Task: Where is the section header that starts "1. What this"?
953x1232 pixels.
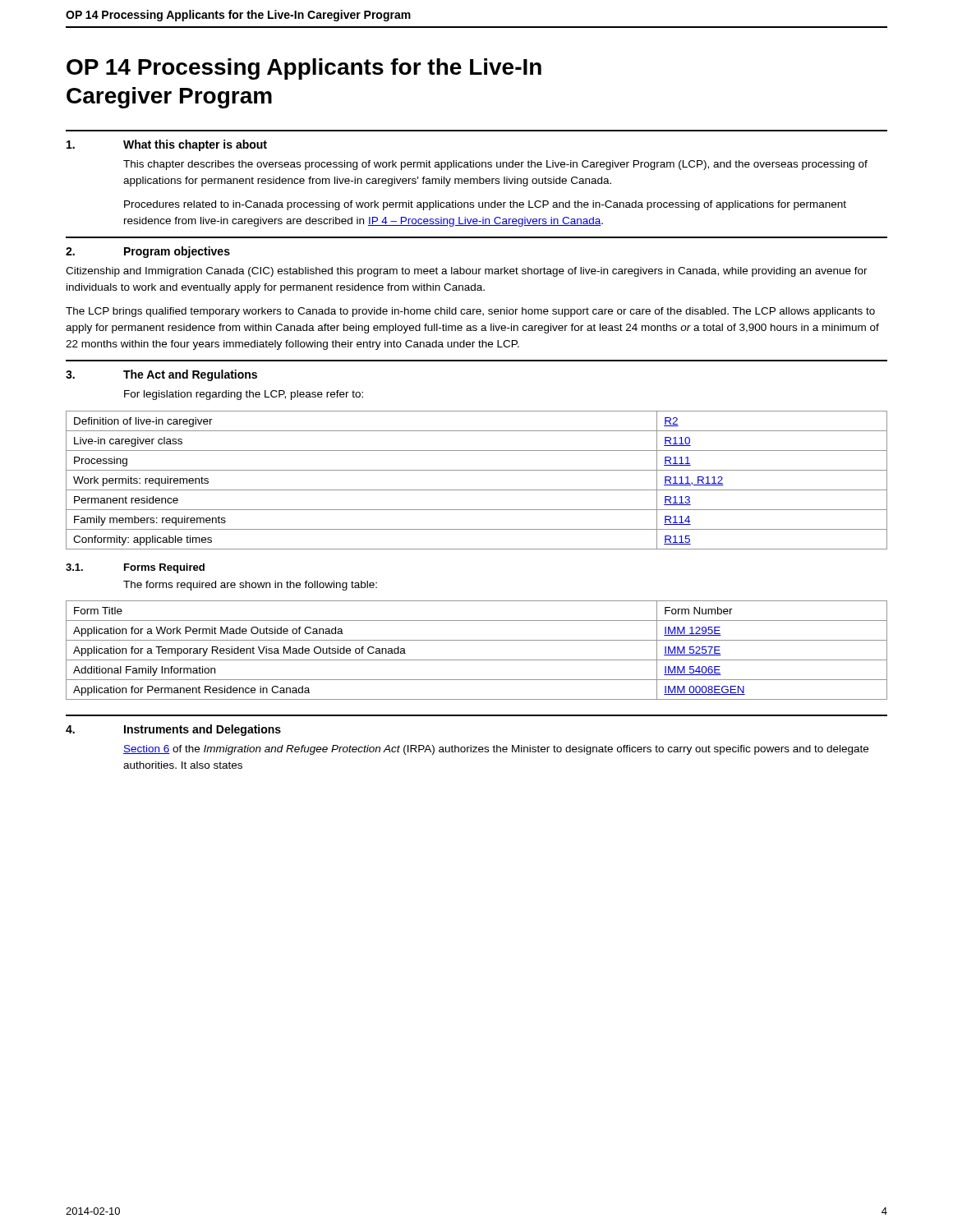Action: 166,145
